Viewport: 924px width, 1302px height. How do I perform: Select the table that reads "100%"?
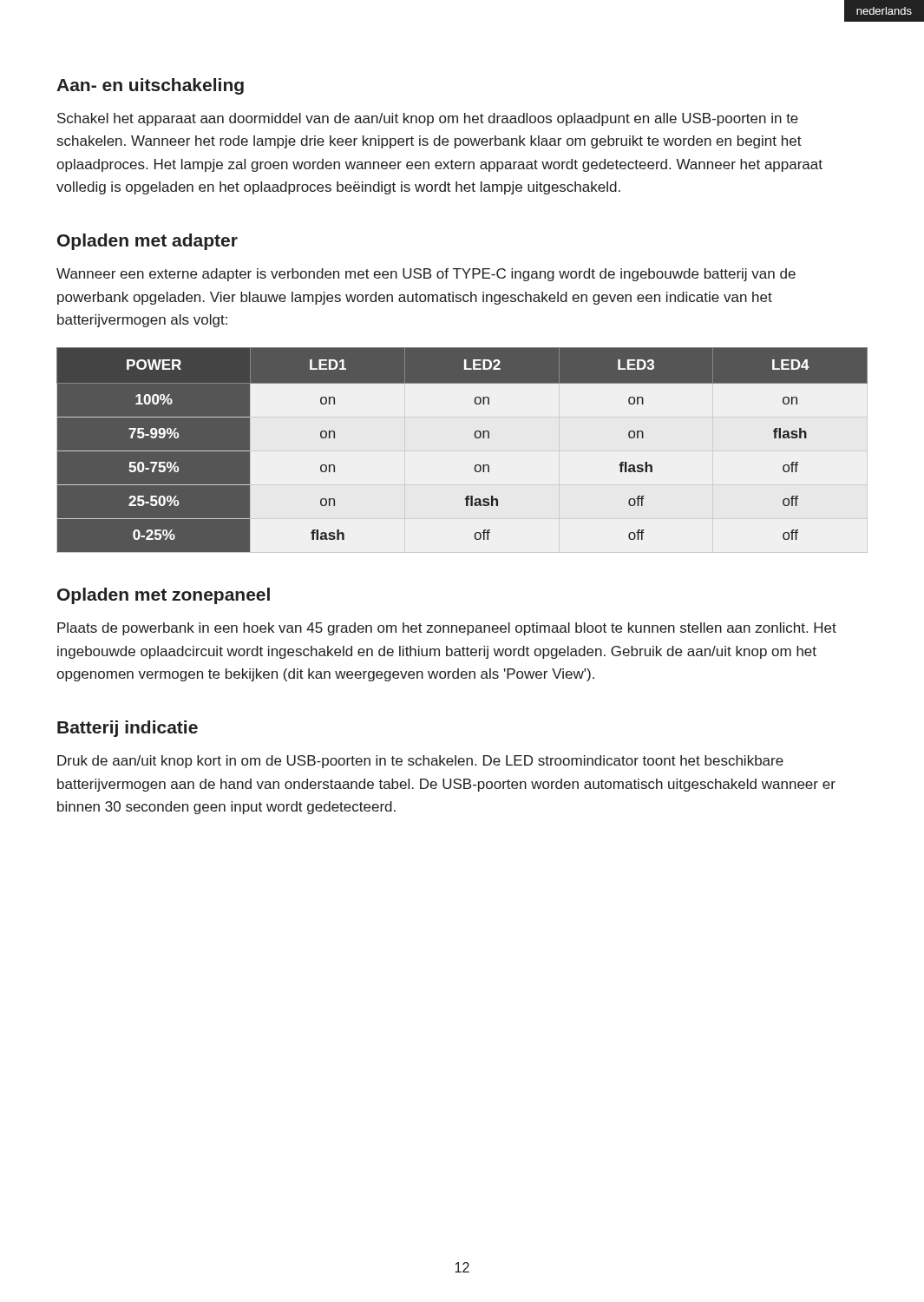coord(462,450)
